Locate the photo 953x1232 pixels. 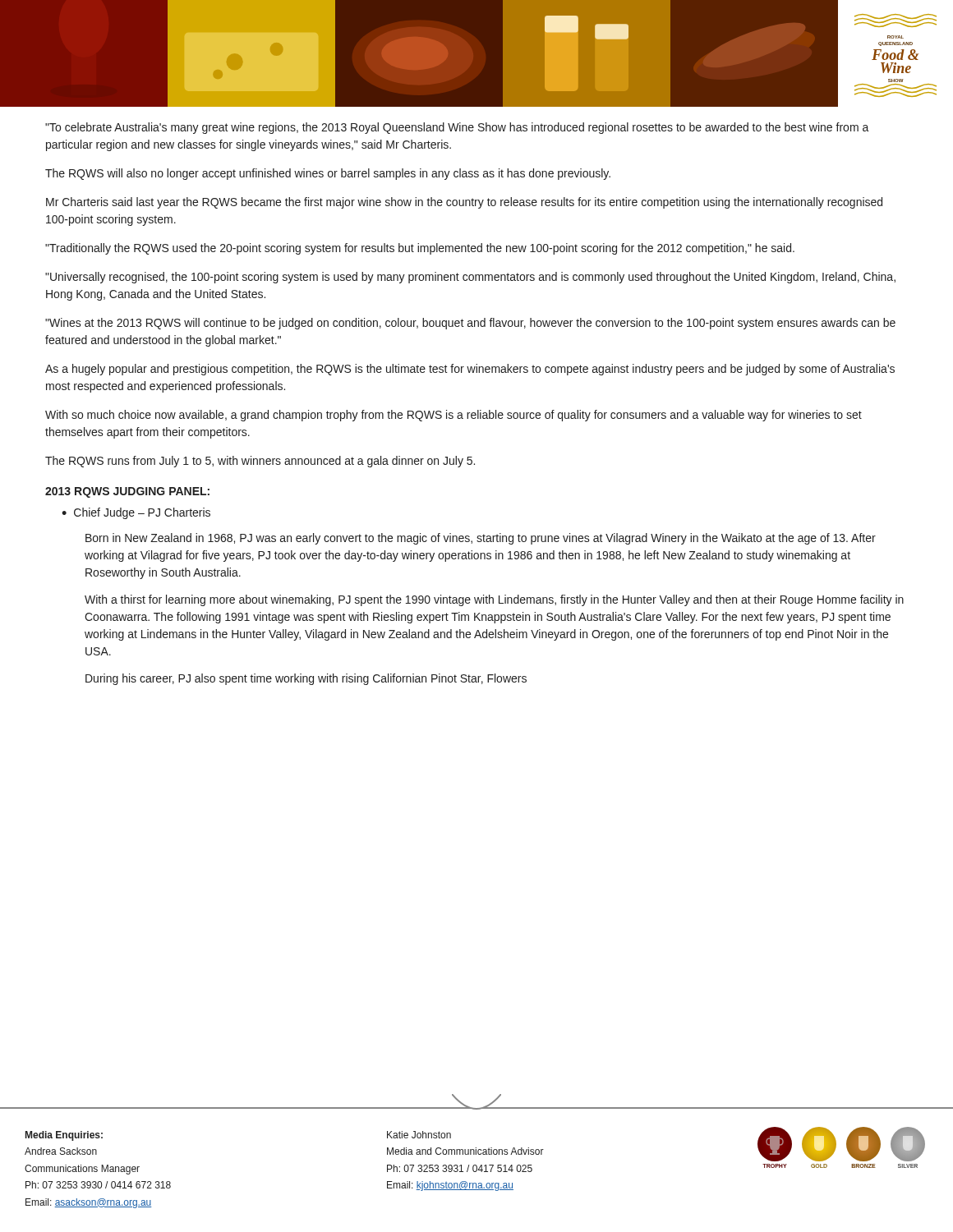[x=476, y=53]
